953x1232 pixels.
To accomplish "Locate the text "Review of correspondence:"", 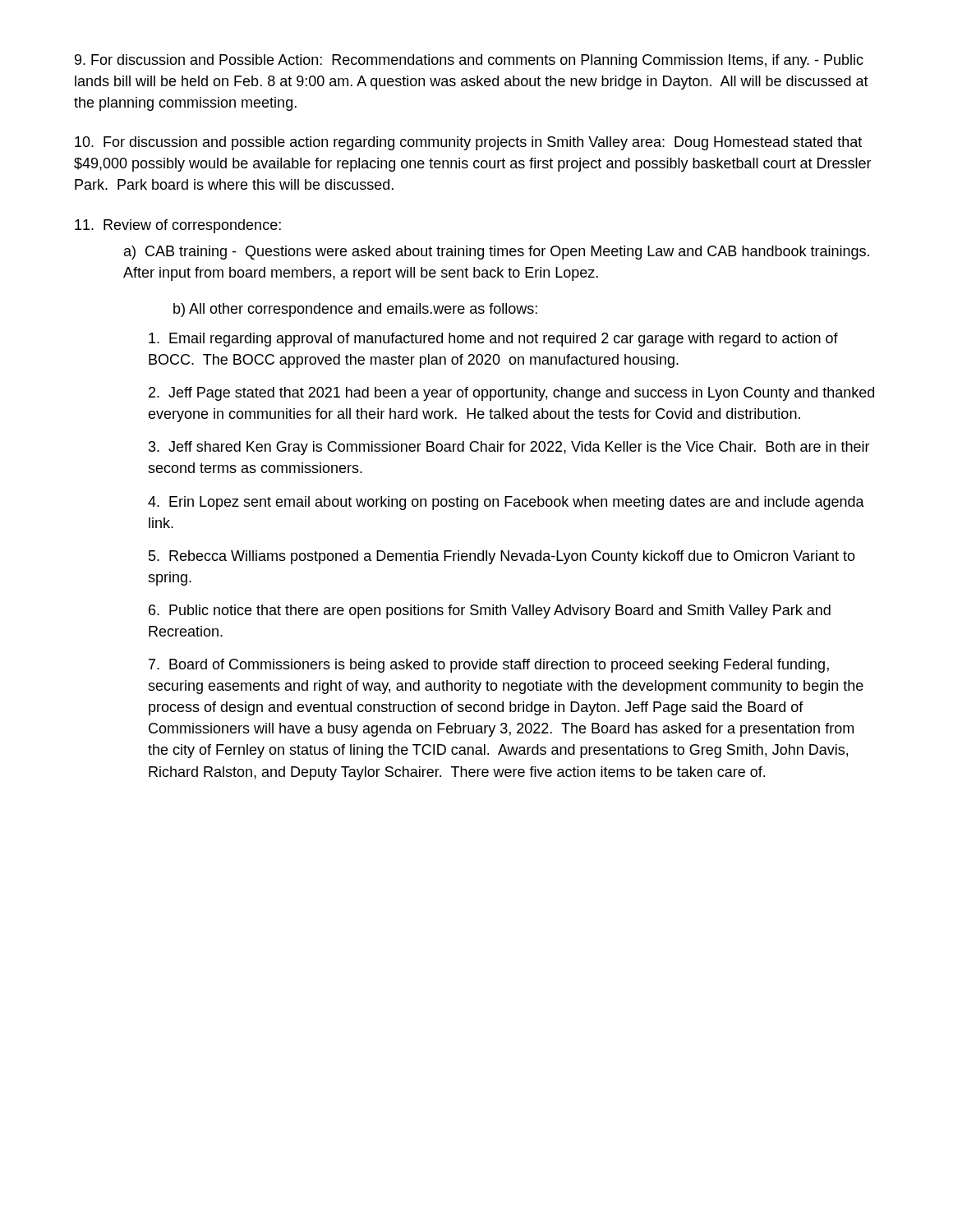I will coord(178,225).
